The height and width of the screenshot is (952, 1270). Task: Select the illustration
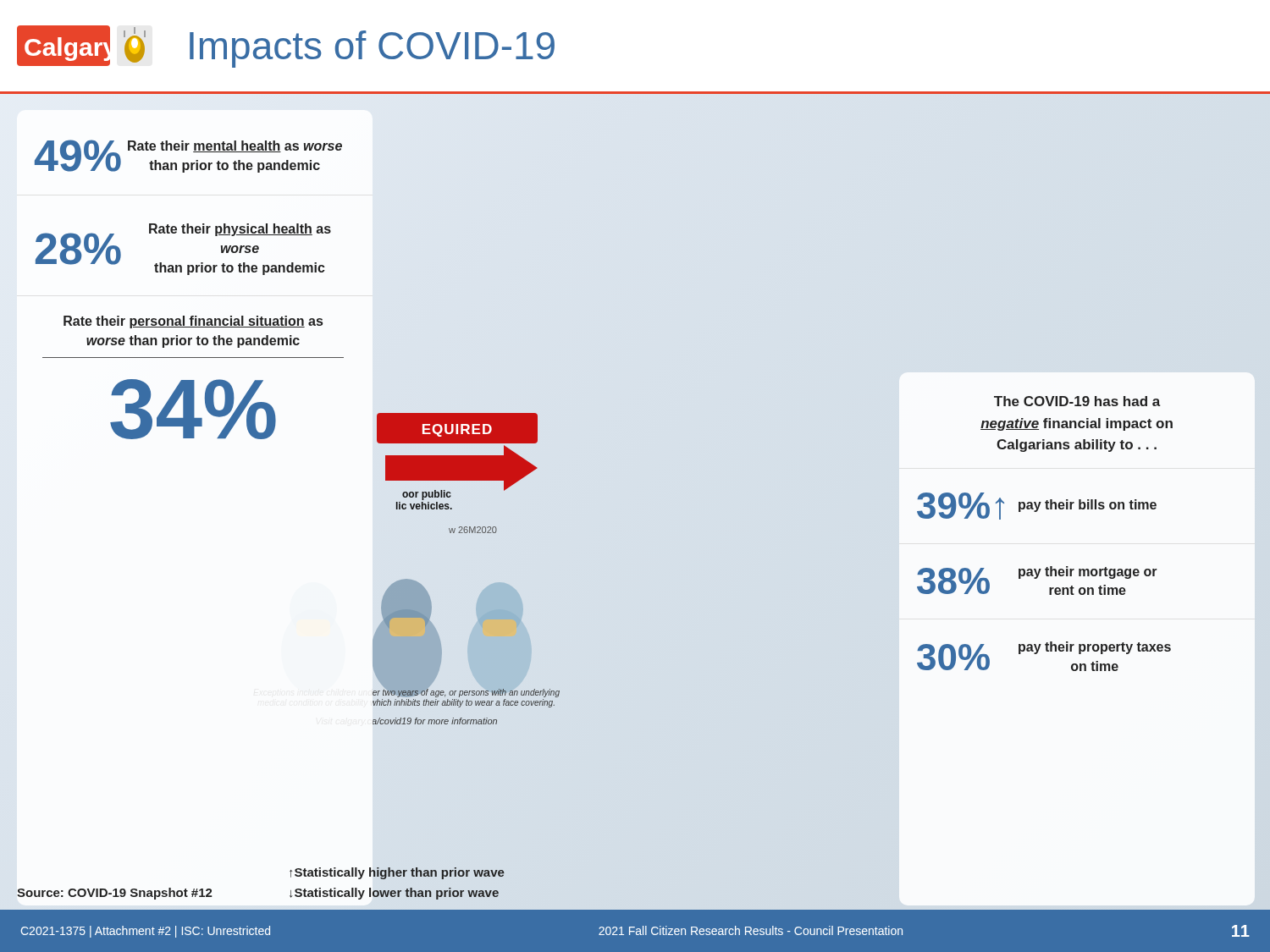tap(406, 643)
